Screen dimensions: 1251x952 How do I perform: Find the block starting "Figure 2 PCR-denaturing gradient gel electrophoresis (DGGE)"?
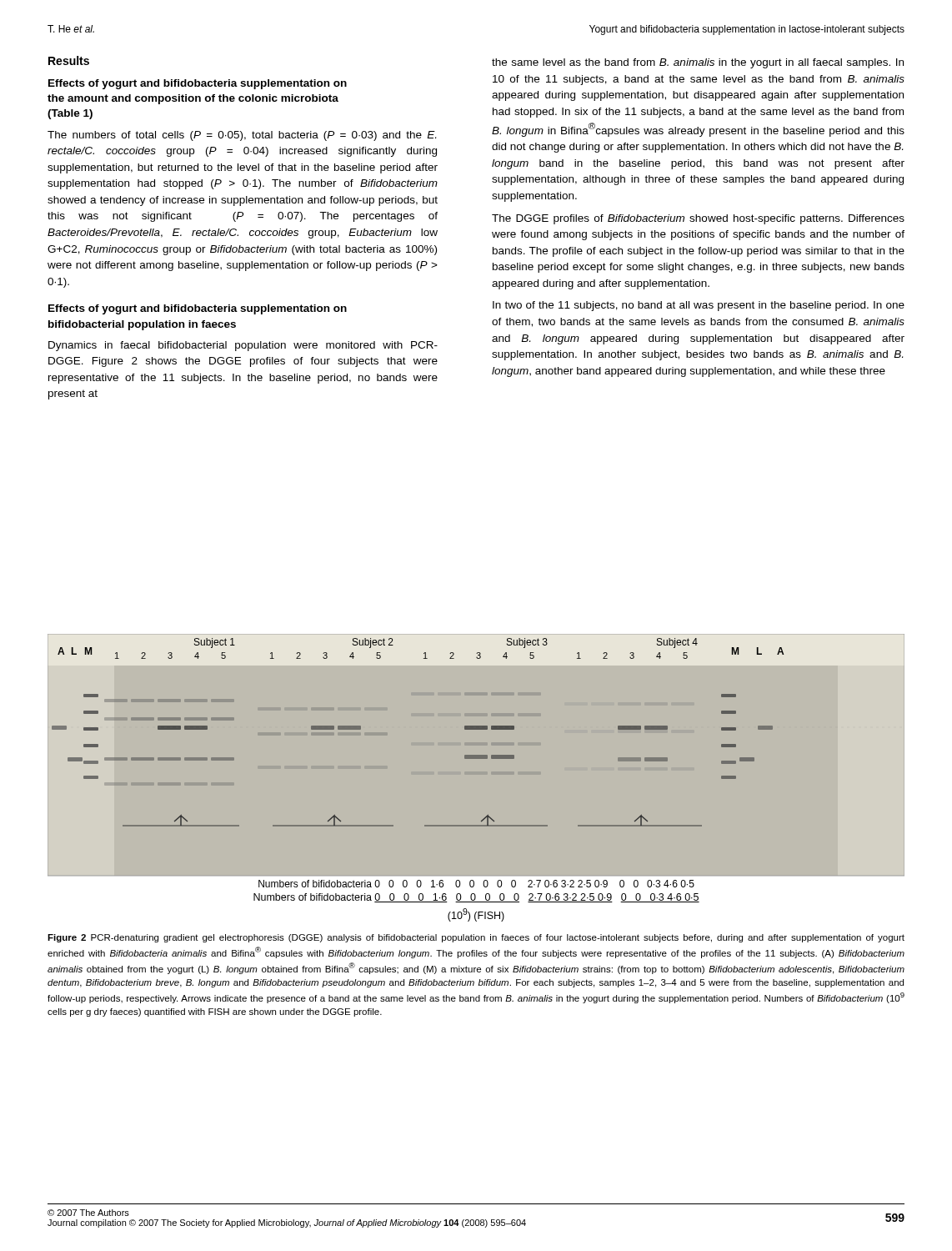[476, 974]
